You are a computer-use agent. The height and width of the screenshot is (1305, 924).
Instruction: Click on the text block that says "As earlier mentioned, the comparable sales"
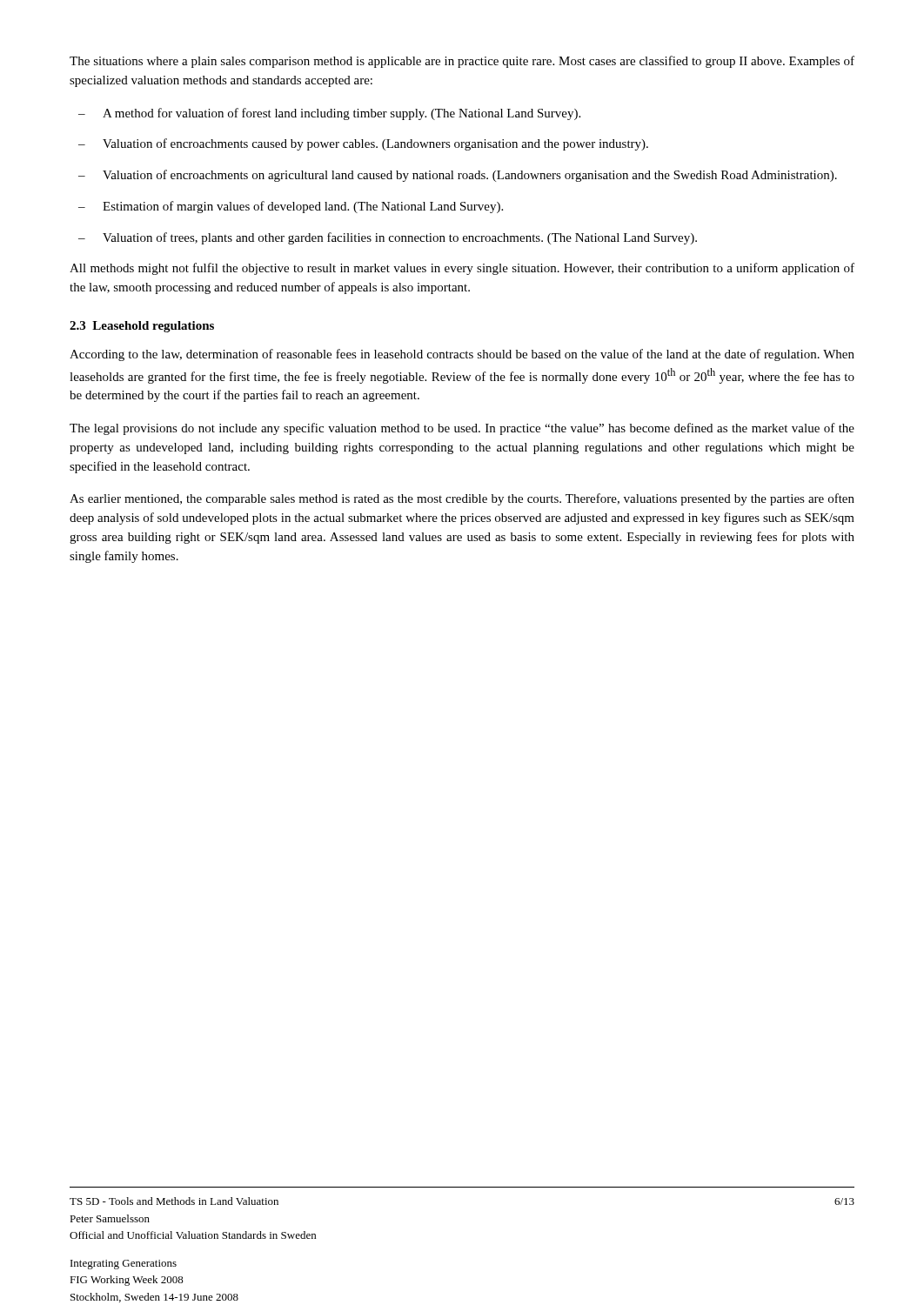(462, 527)
